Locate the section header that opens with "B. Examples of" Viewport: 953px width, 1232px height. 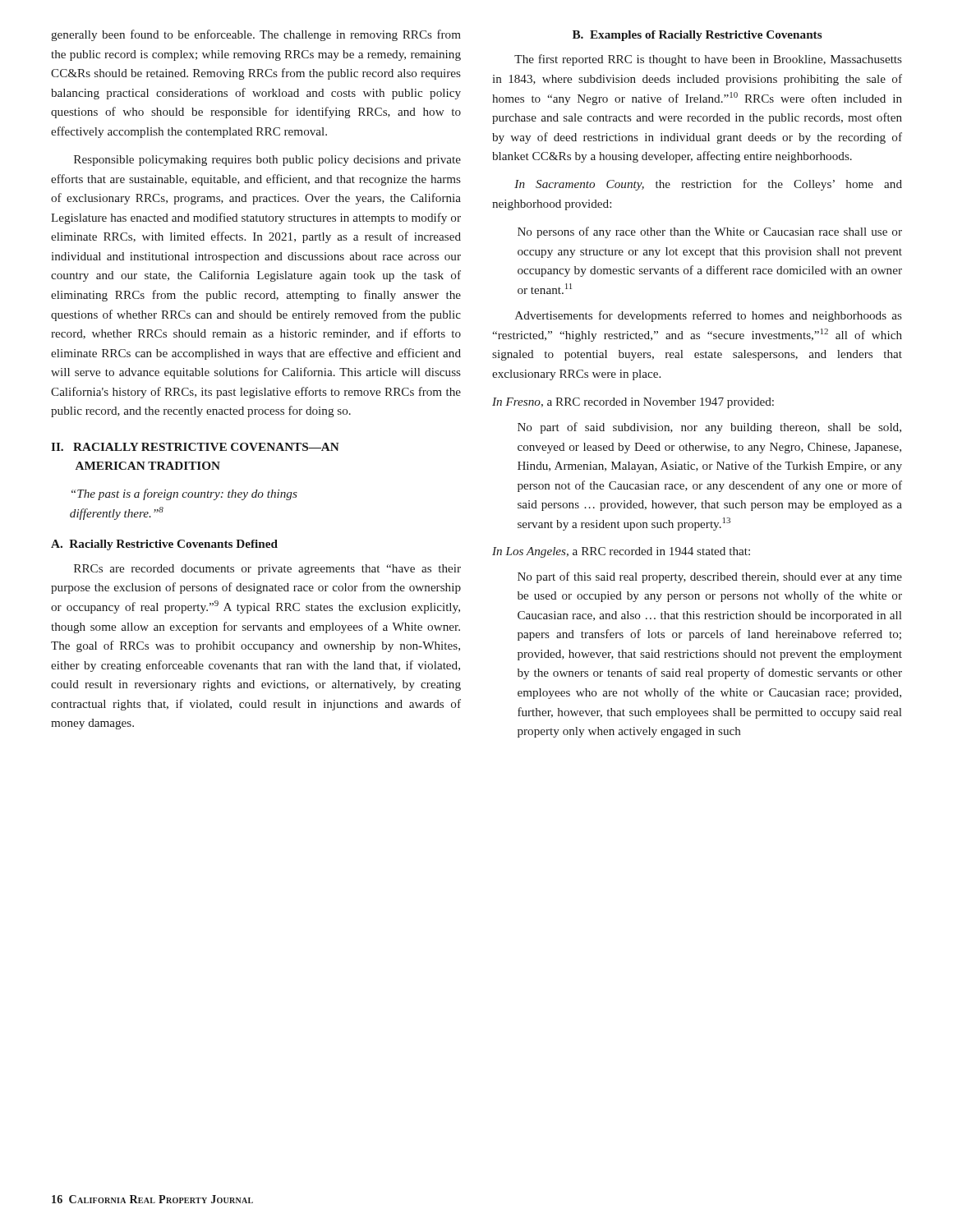pyautogui.click(x=697, y=34)
